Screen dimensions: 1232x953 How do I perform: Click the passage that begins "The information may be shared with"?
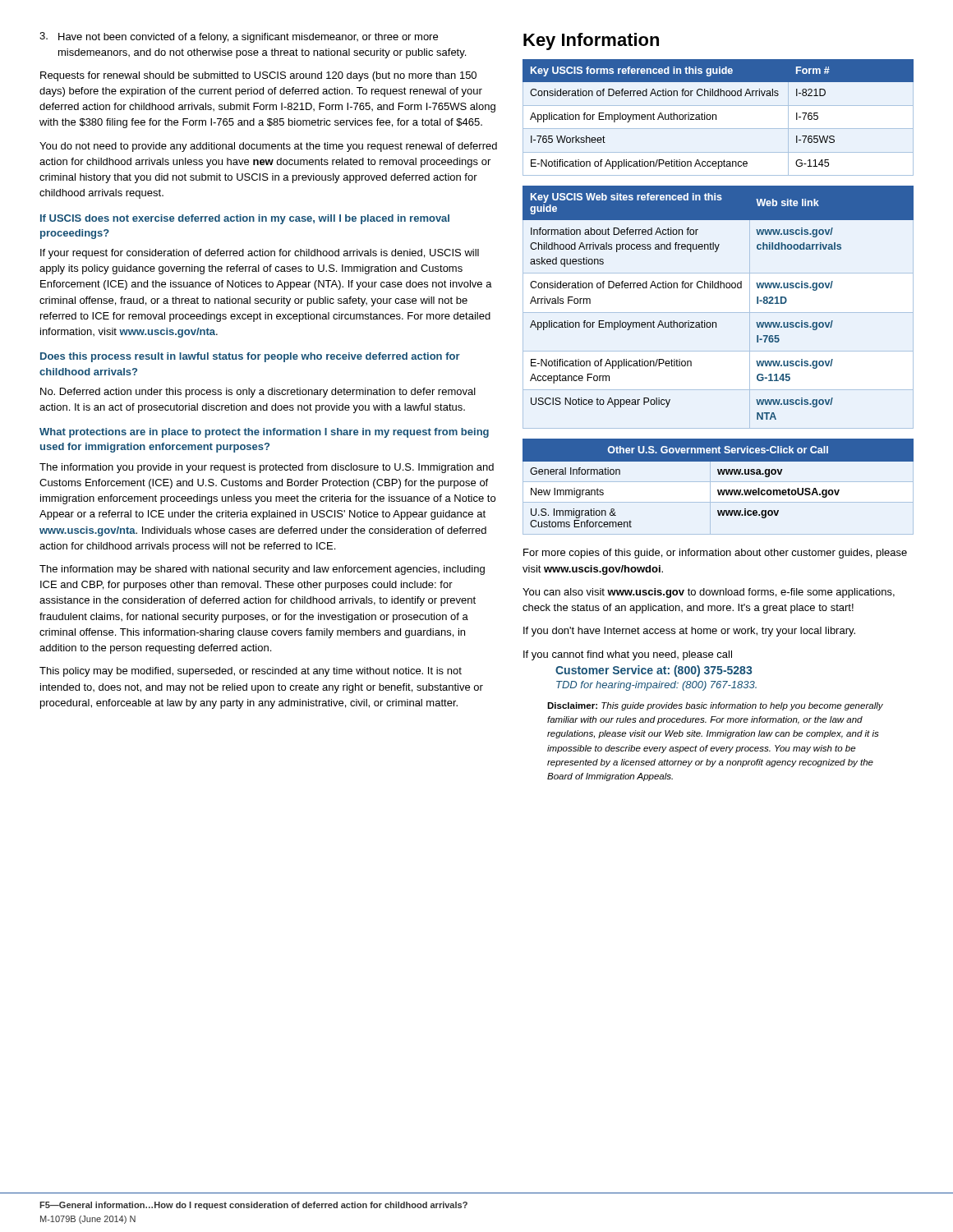point(269,608)
